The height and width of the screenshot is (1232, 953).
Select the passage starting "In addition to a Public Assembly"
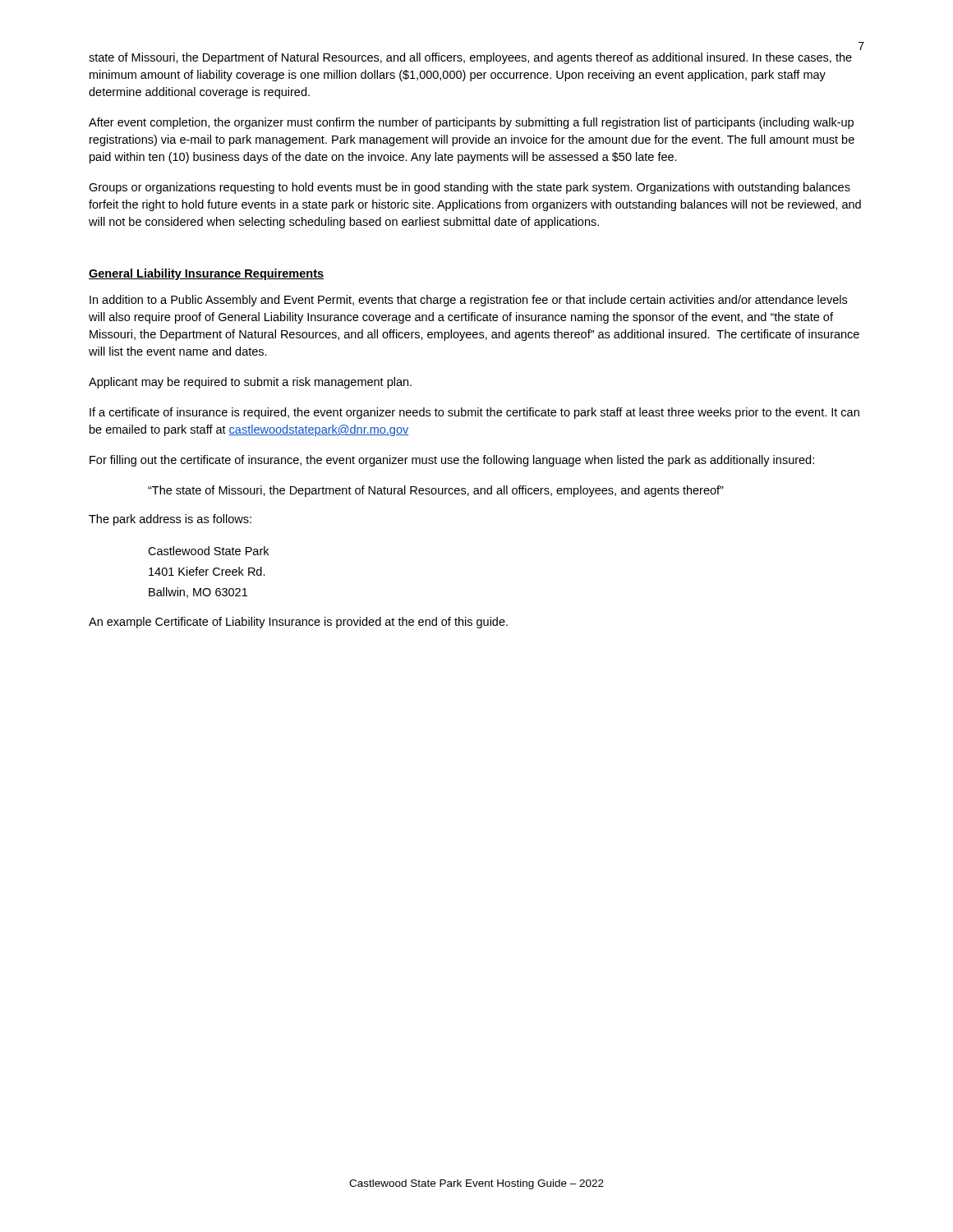coord(476,326)
